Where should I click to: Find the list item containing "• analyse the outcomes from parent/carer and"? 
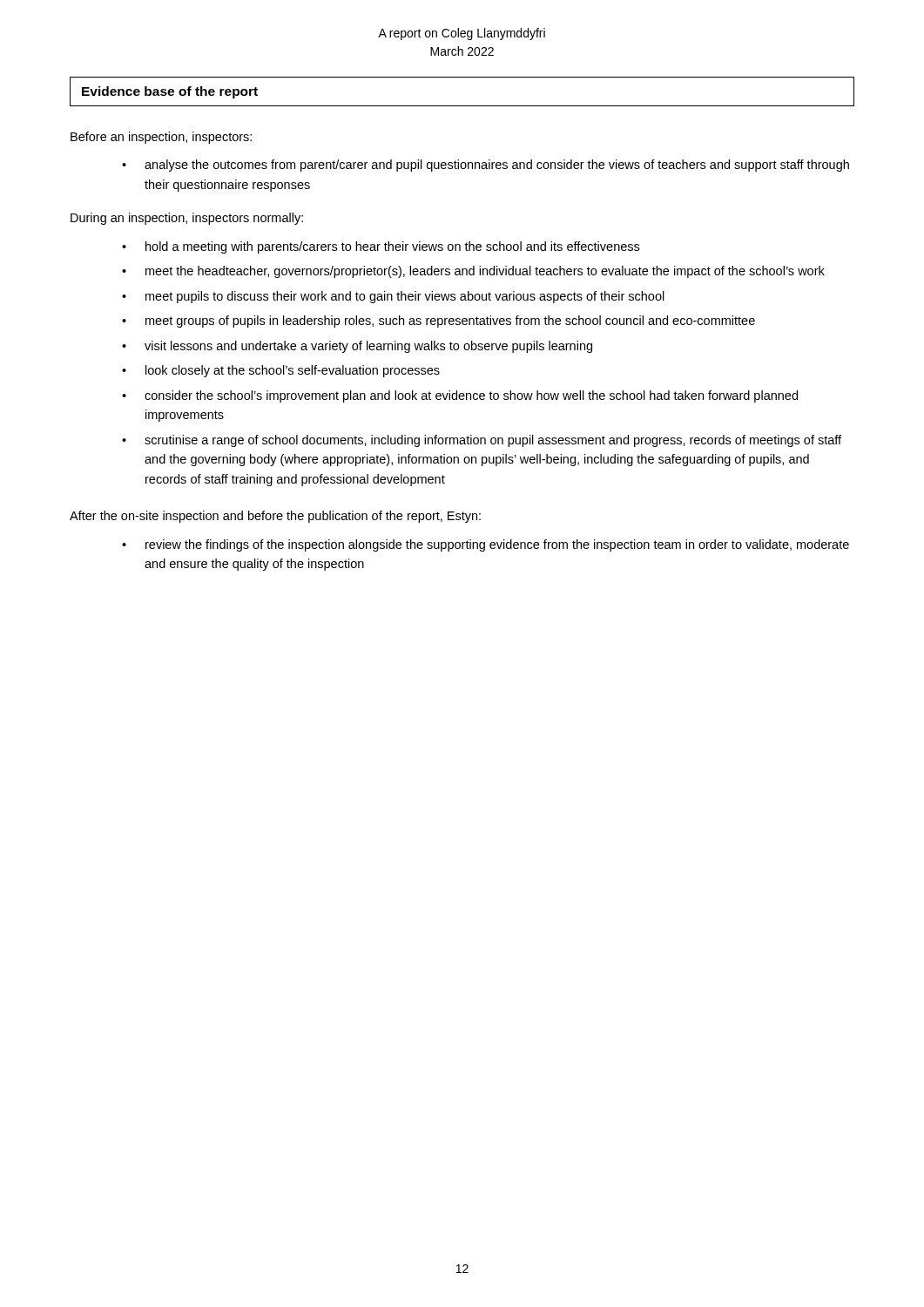pos(488,175)
